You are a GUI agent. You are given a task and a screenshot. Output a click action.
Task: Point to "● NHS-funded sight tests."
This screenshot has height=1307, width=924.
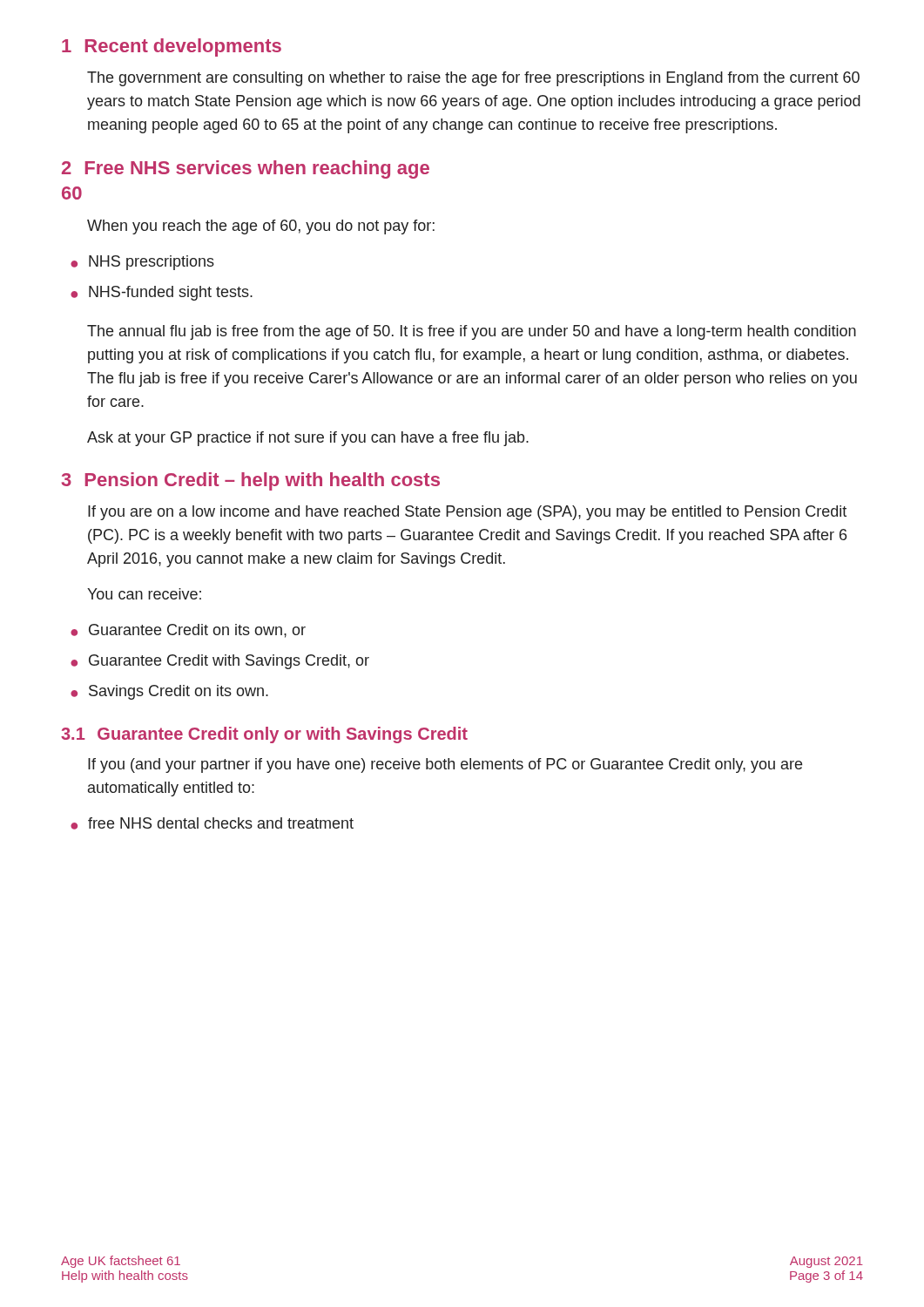pos(162,293)
